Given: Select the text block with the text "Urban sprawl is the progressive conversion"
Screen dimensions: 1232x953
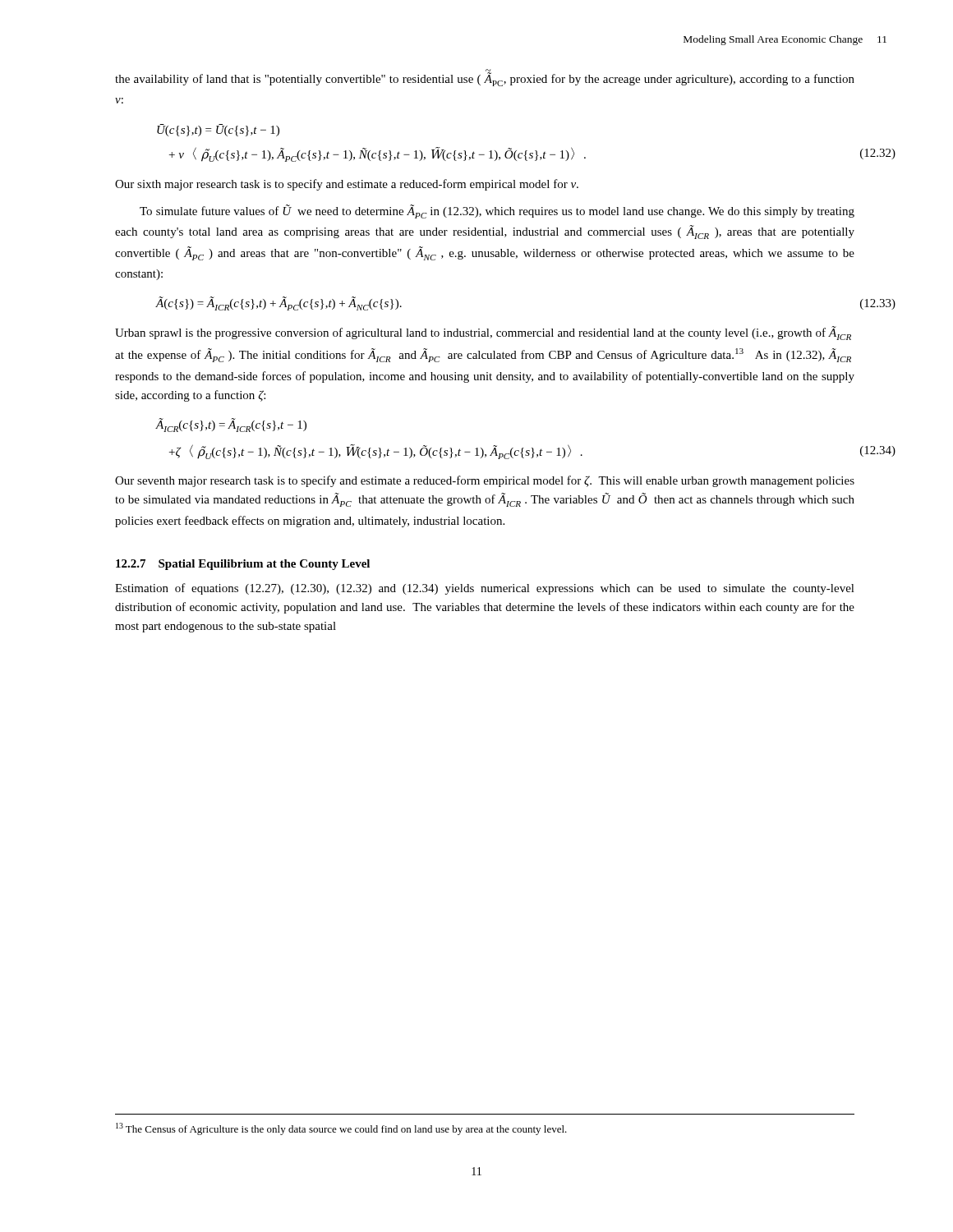Looking at the screenshot, I should coord(485,364).
